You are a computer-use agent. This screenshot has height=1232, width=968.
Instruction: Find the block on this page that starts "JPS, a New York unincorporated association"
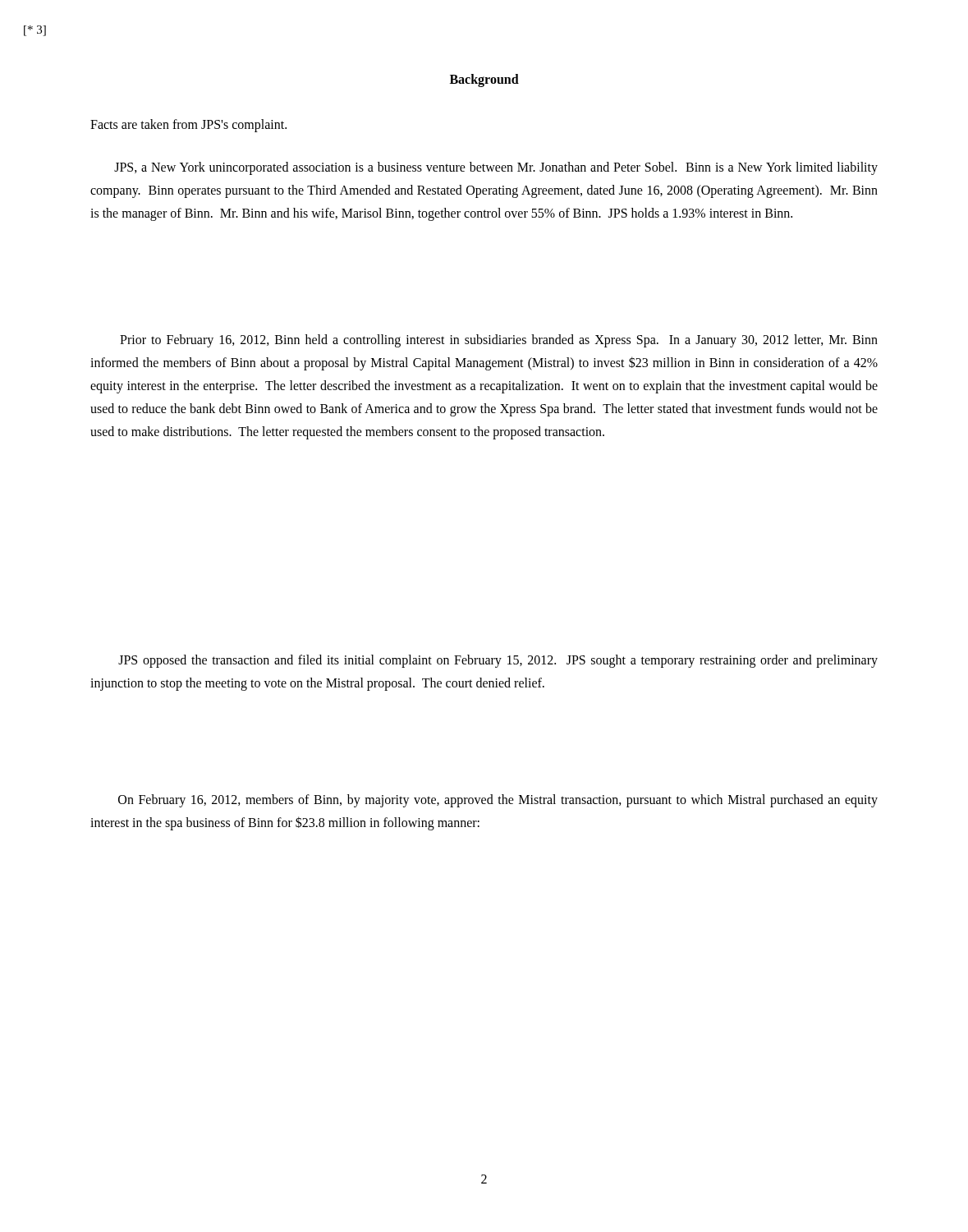[484, 190]
